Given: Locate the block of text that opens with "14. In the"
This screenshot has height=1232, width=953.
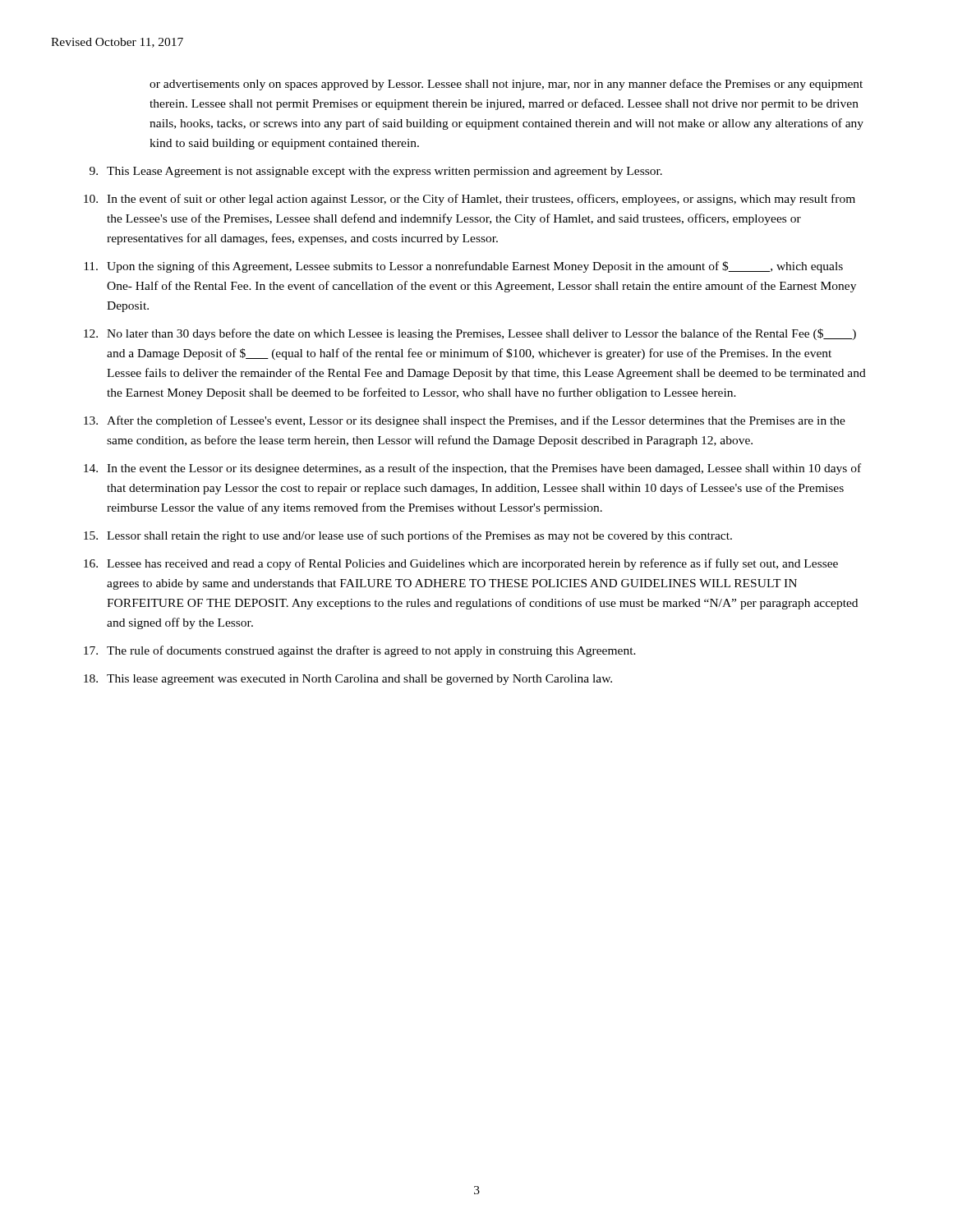Looking at the screenshot, I should pyautogui.click(x=460, y=488).
